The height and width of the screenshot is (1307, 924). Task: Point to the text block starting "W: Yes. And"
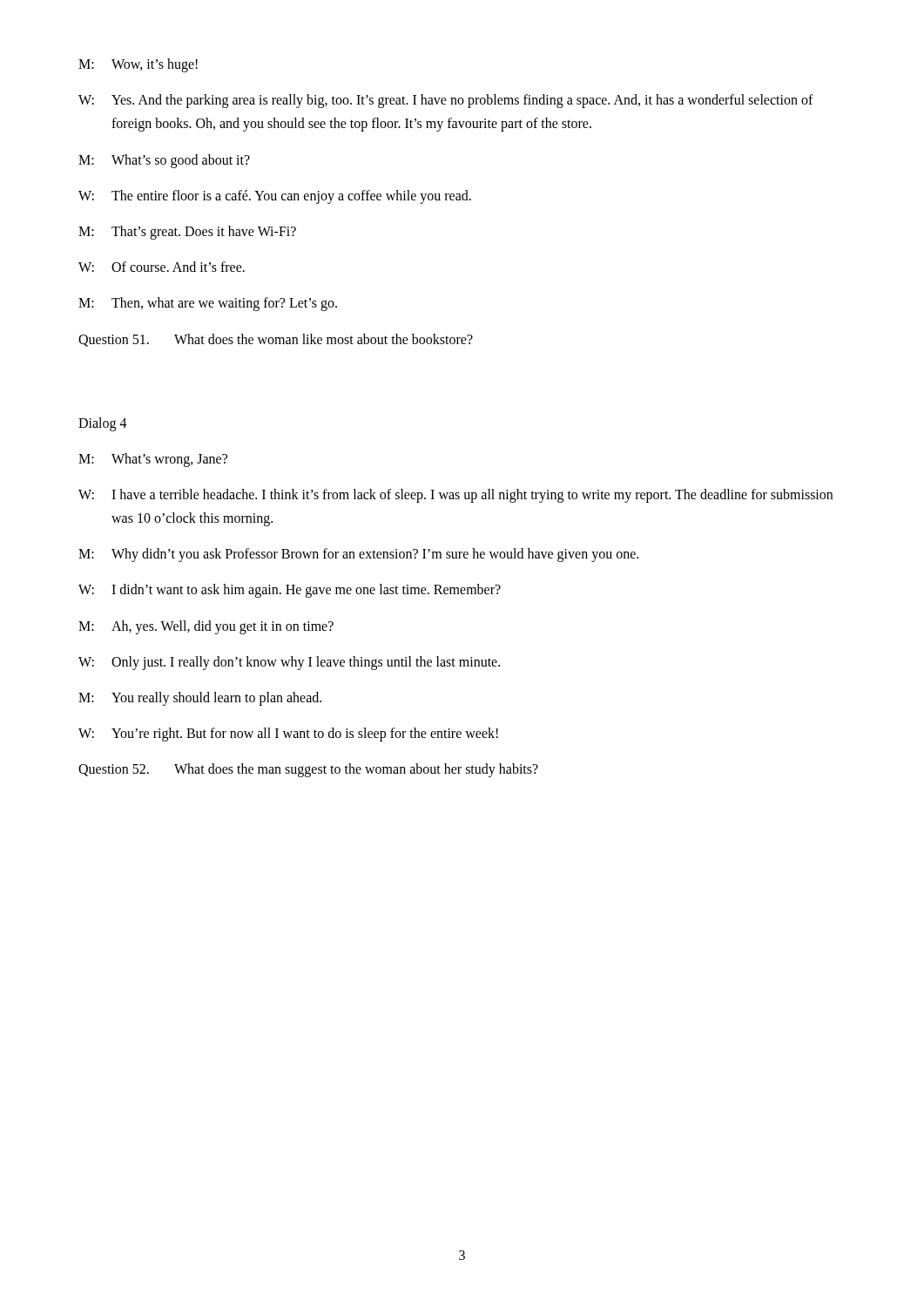click(462, 112)
